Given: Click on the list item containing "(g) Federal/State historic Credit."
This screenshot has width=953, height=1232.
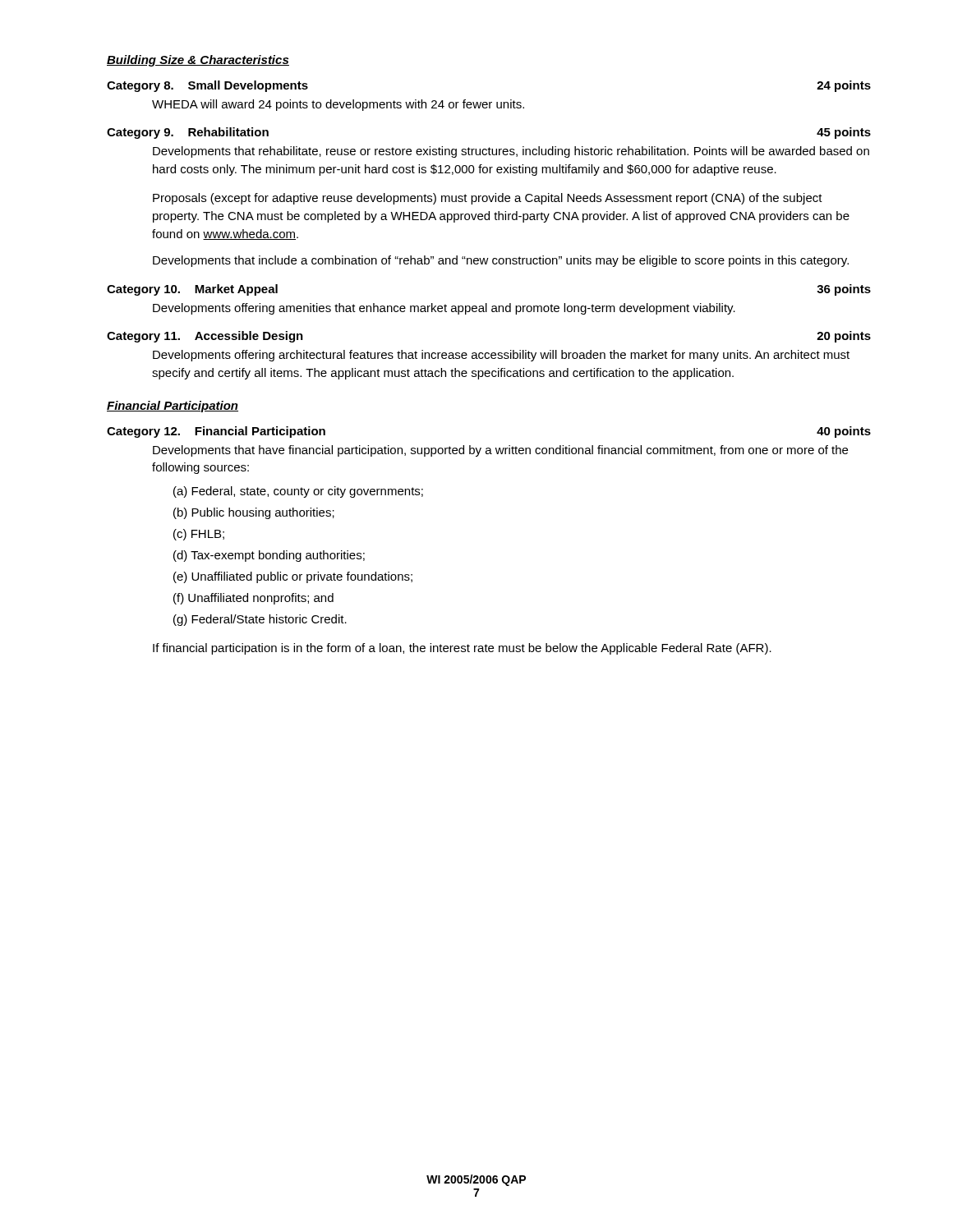Looking at the screenshot, I should [260, 619].
